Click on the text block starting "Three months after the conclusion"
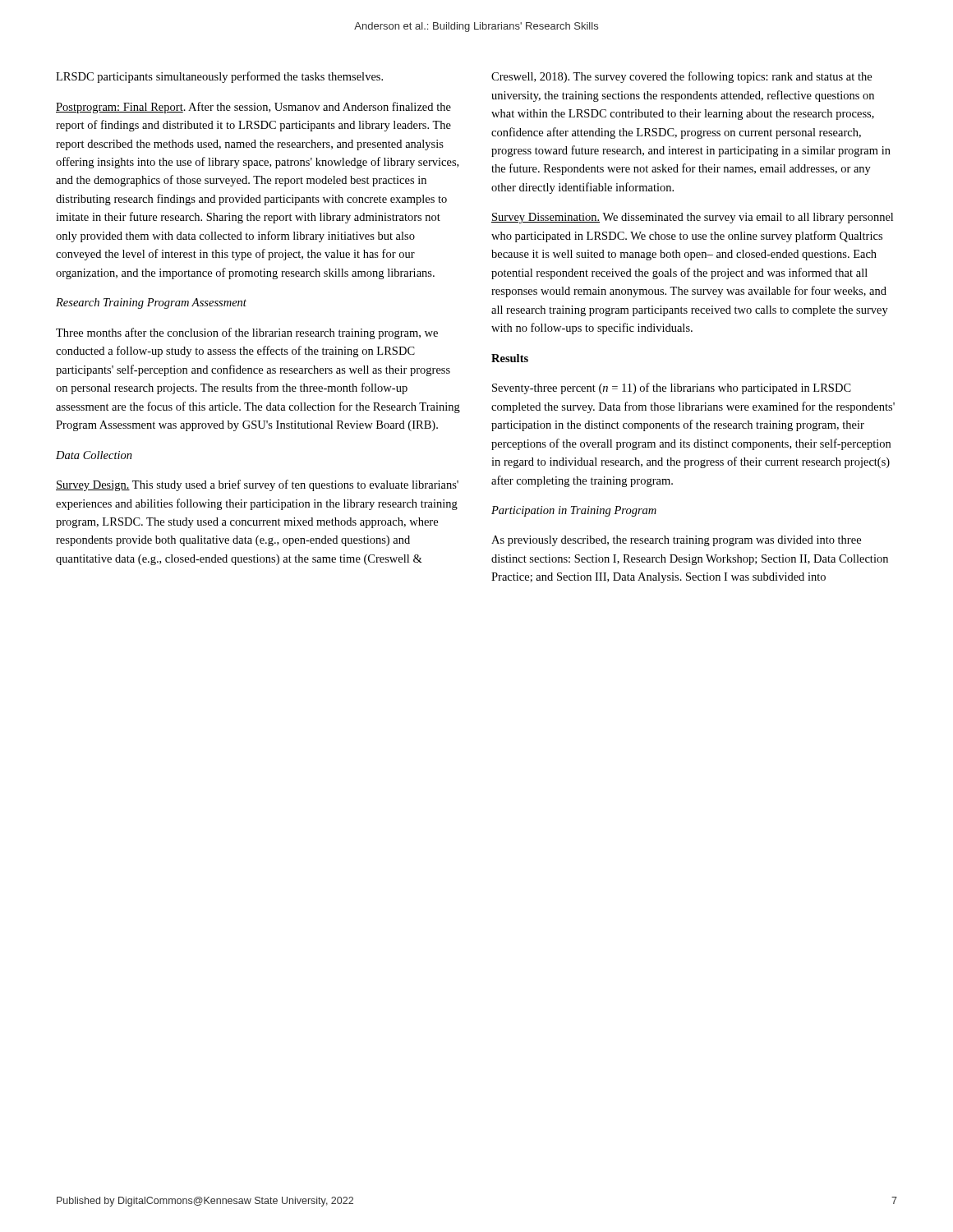The width and height of the screenshot is (953, 1232). [259, 379]
